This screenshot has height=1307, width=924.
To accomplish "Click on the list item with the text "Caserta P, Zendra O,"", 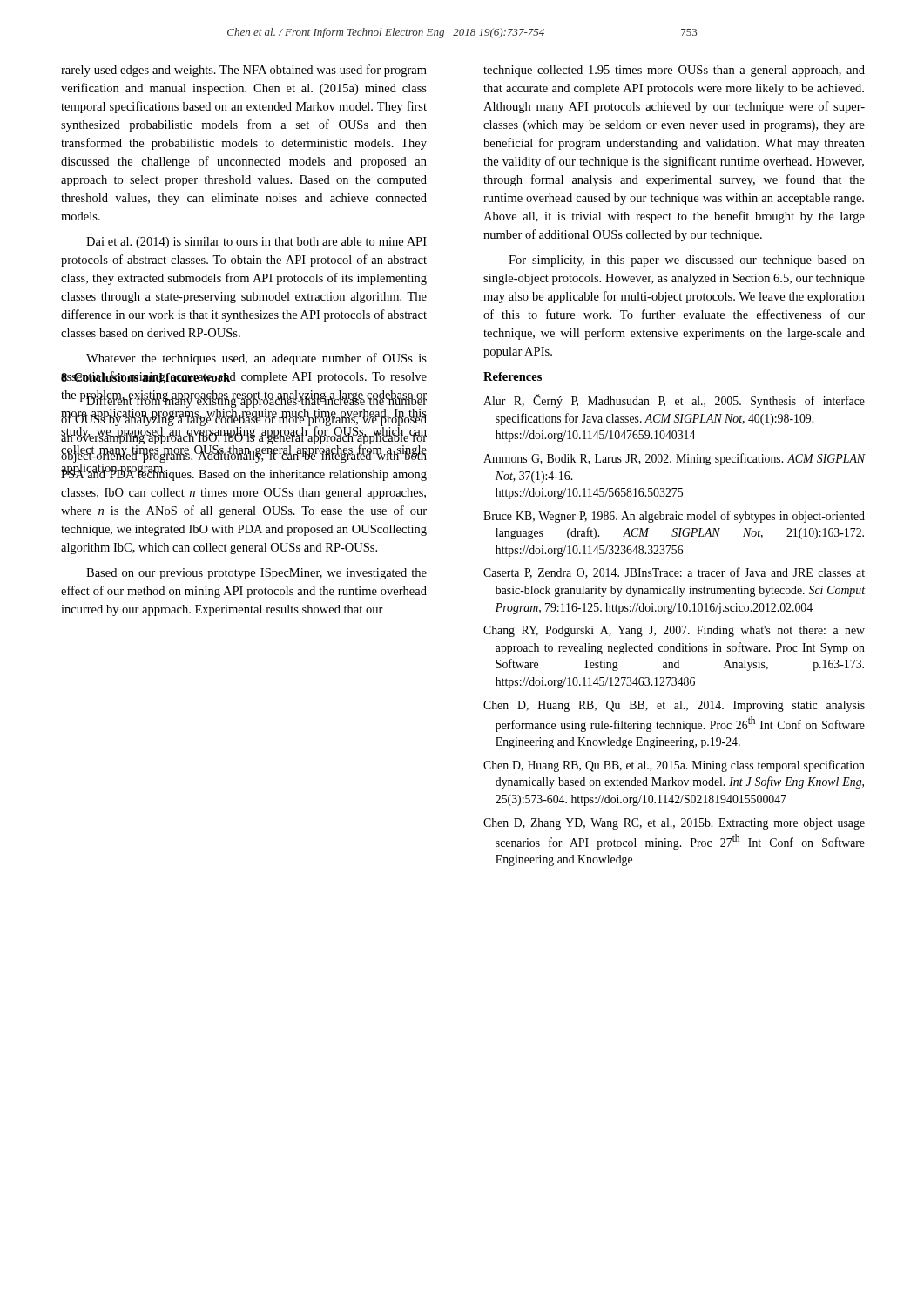I will coord(674,590).
